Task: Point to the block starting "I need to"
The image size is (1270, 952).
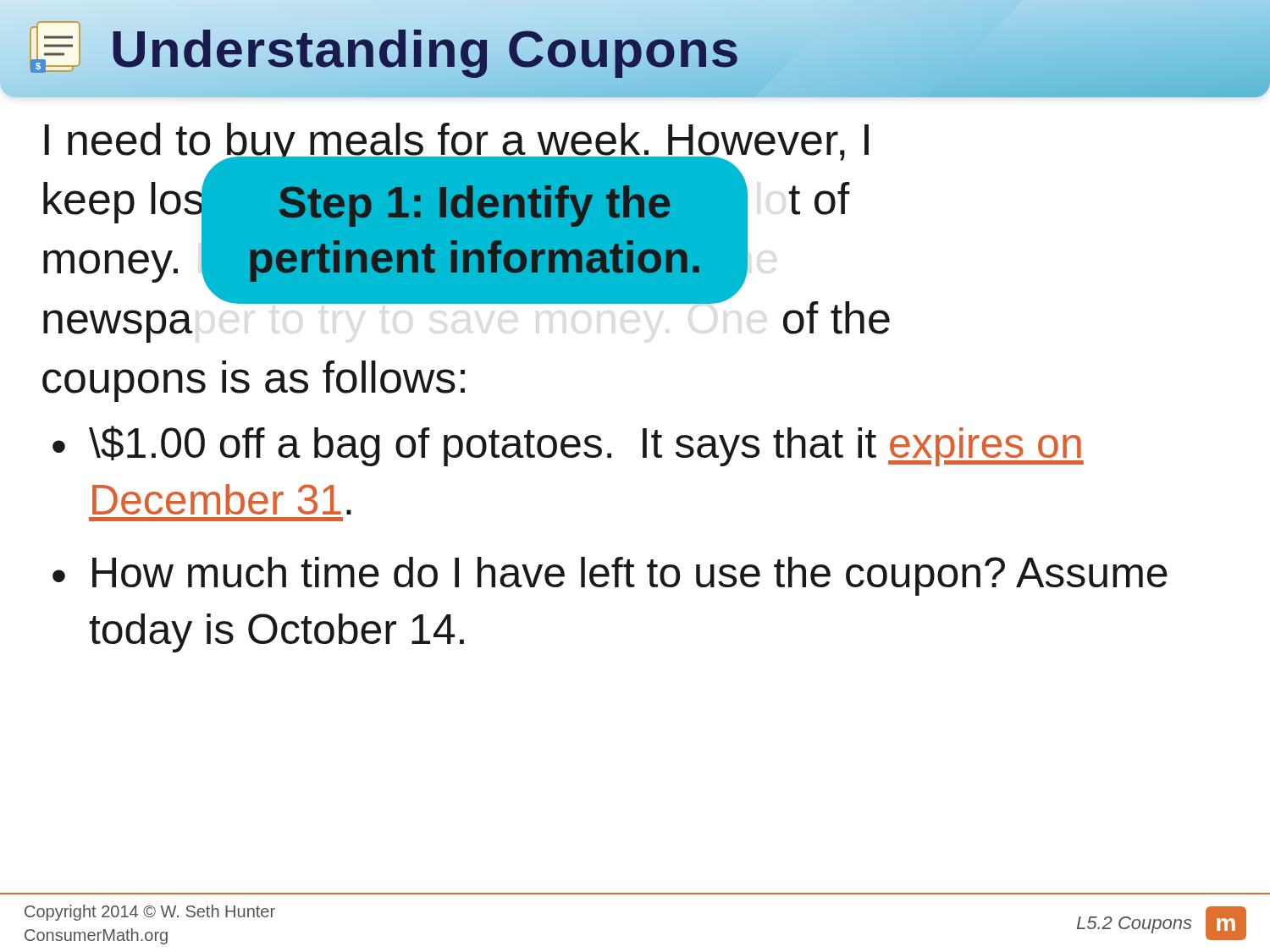Action: point(466,258)
